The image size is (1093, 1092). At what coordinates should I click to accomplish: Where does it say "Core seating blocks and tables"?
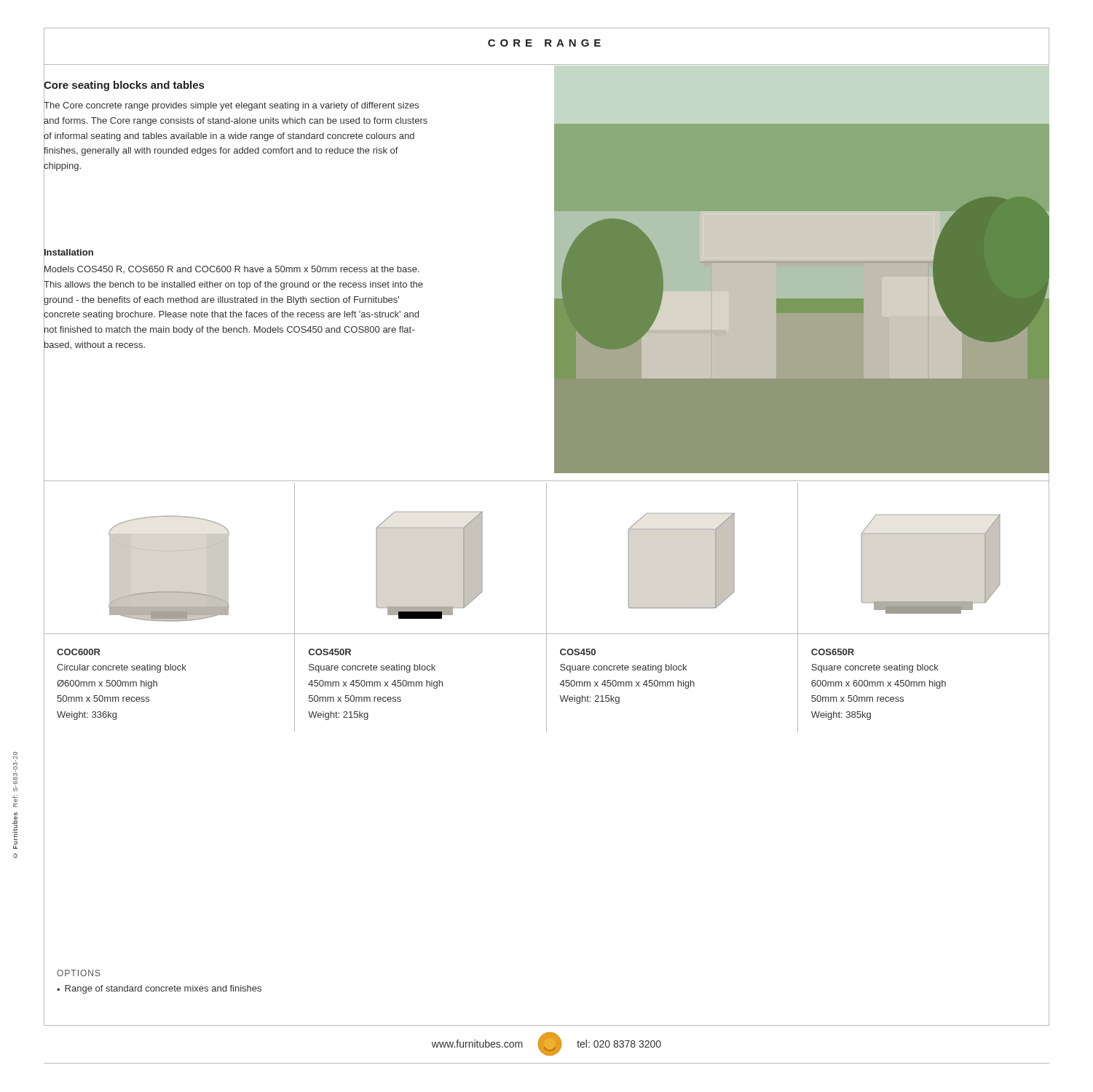[x=124, y=85]
